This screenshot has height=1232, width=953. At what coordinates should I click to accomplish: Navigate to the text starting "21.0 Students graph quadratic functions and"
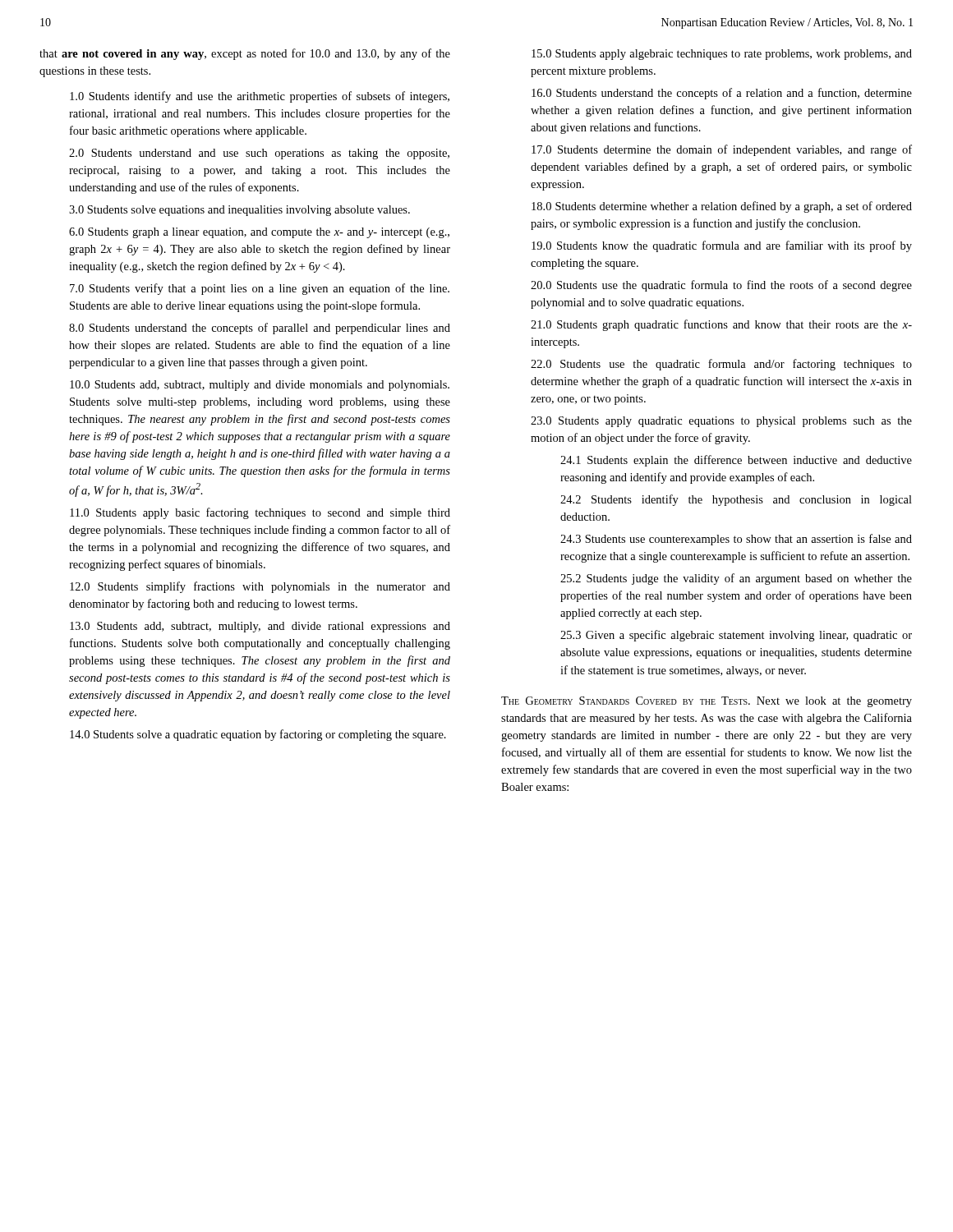point(721,333)
